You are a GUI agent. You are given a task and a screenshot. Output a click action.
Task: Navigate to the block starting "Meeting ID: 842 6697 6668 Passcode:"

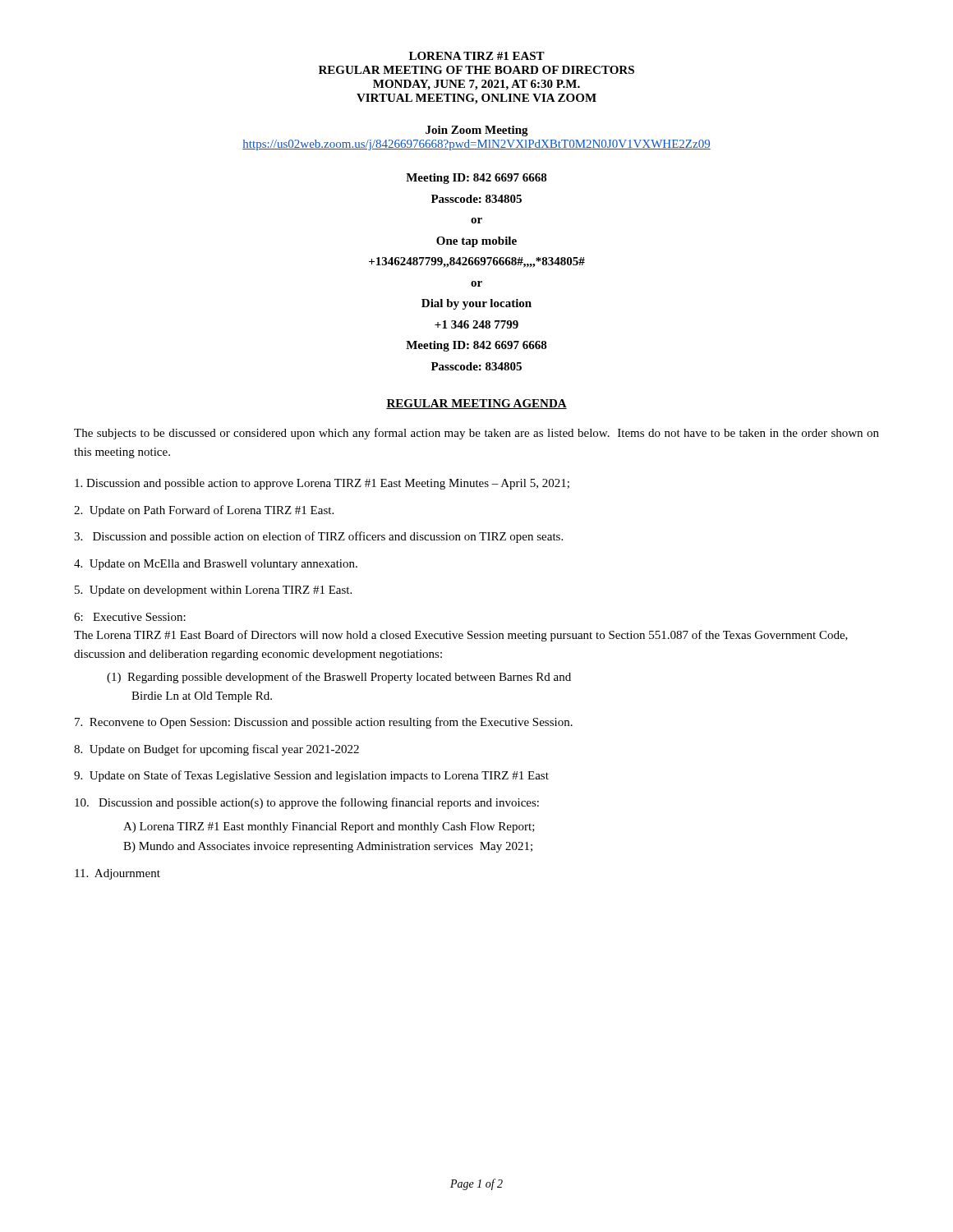click(x=476, y=272)
